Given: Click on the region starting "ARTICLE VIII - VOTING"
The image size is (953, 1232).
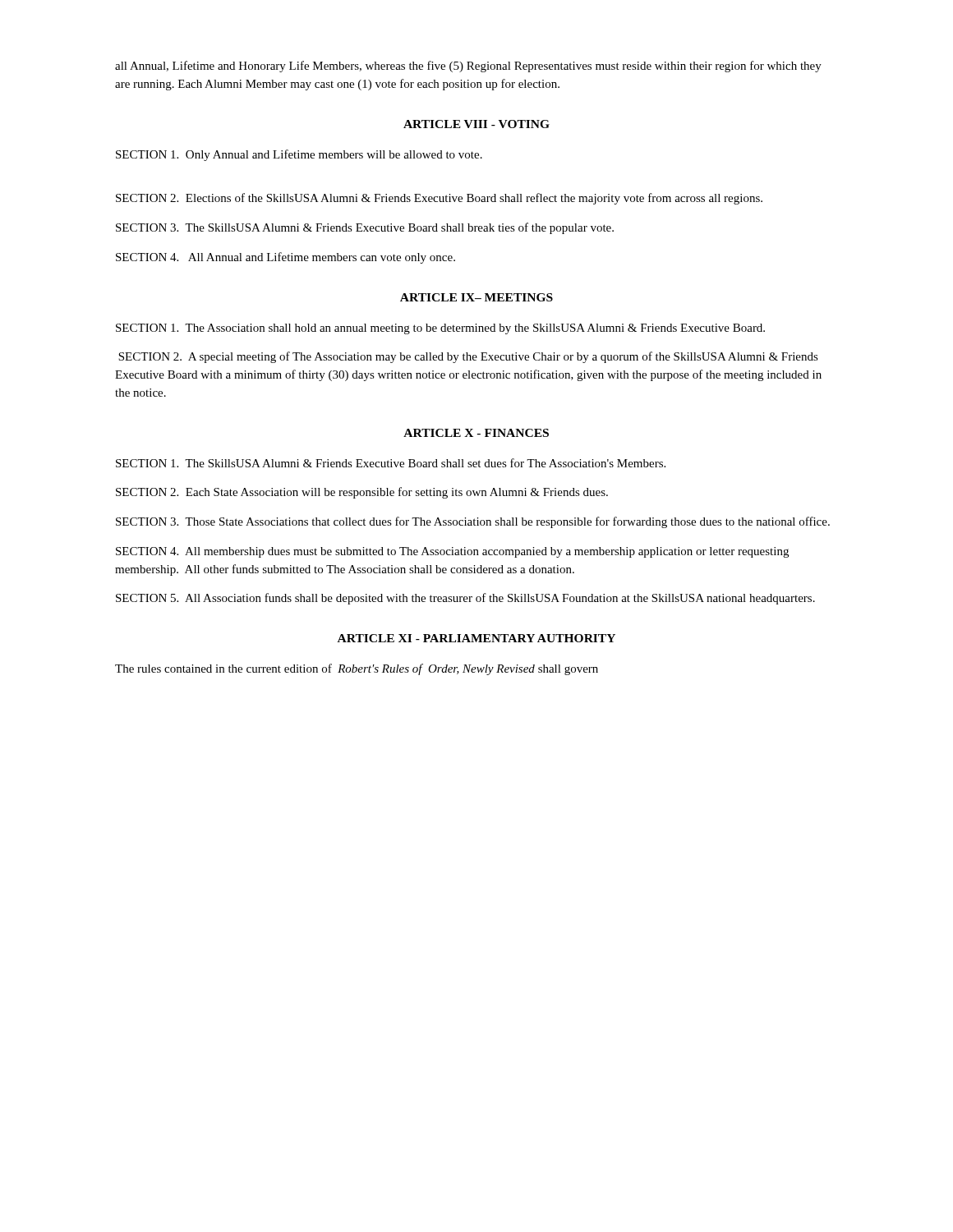Looking at the screenshot, I should pos(476,123).
